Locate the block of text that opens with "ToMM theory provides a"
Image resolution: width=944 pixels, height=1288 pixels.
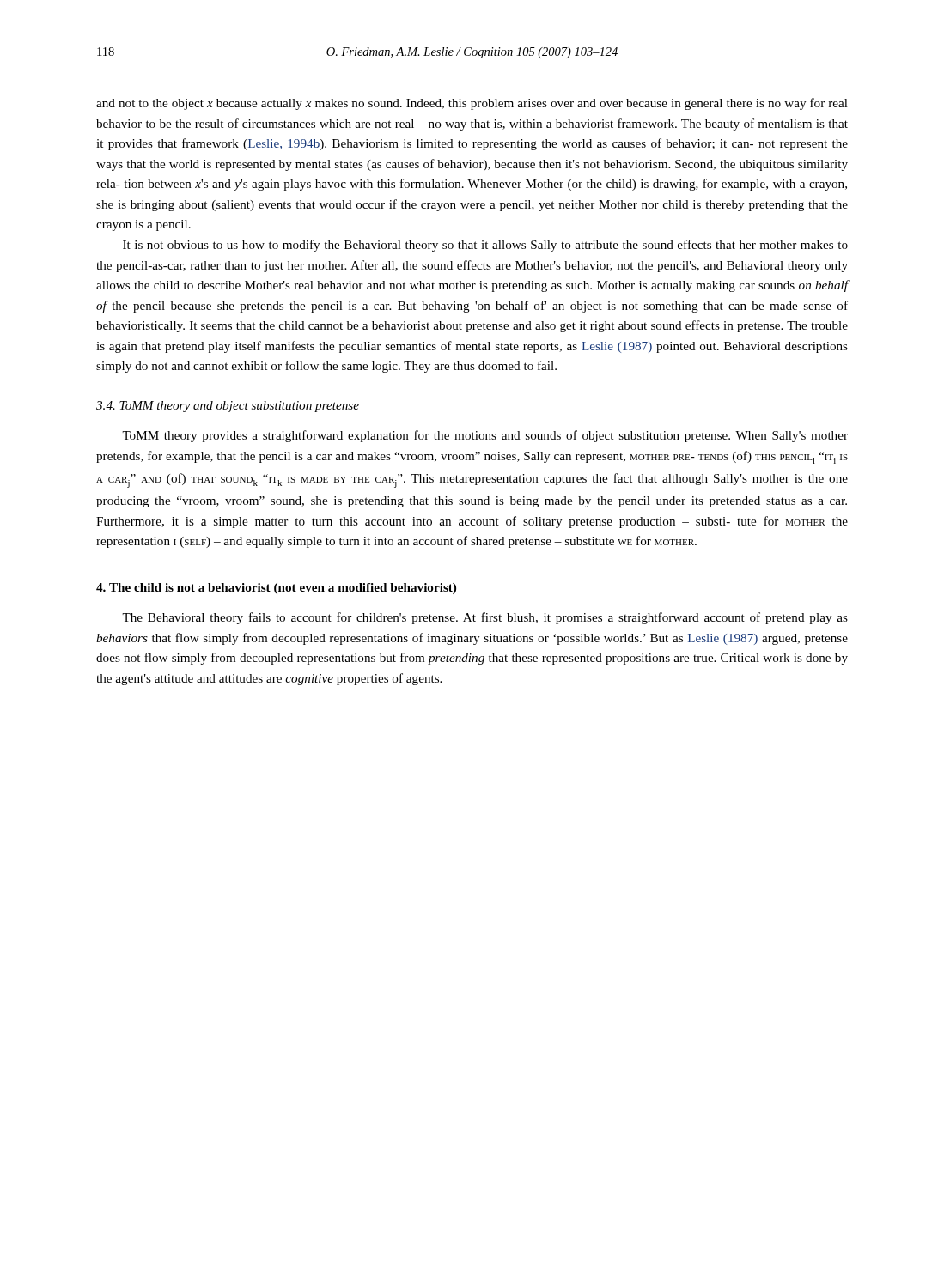pos(472,488)
